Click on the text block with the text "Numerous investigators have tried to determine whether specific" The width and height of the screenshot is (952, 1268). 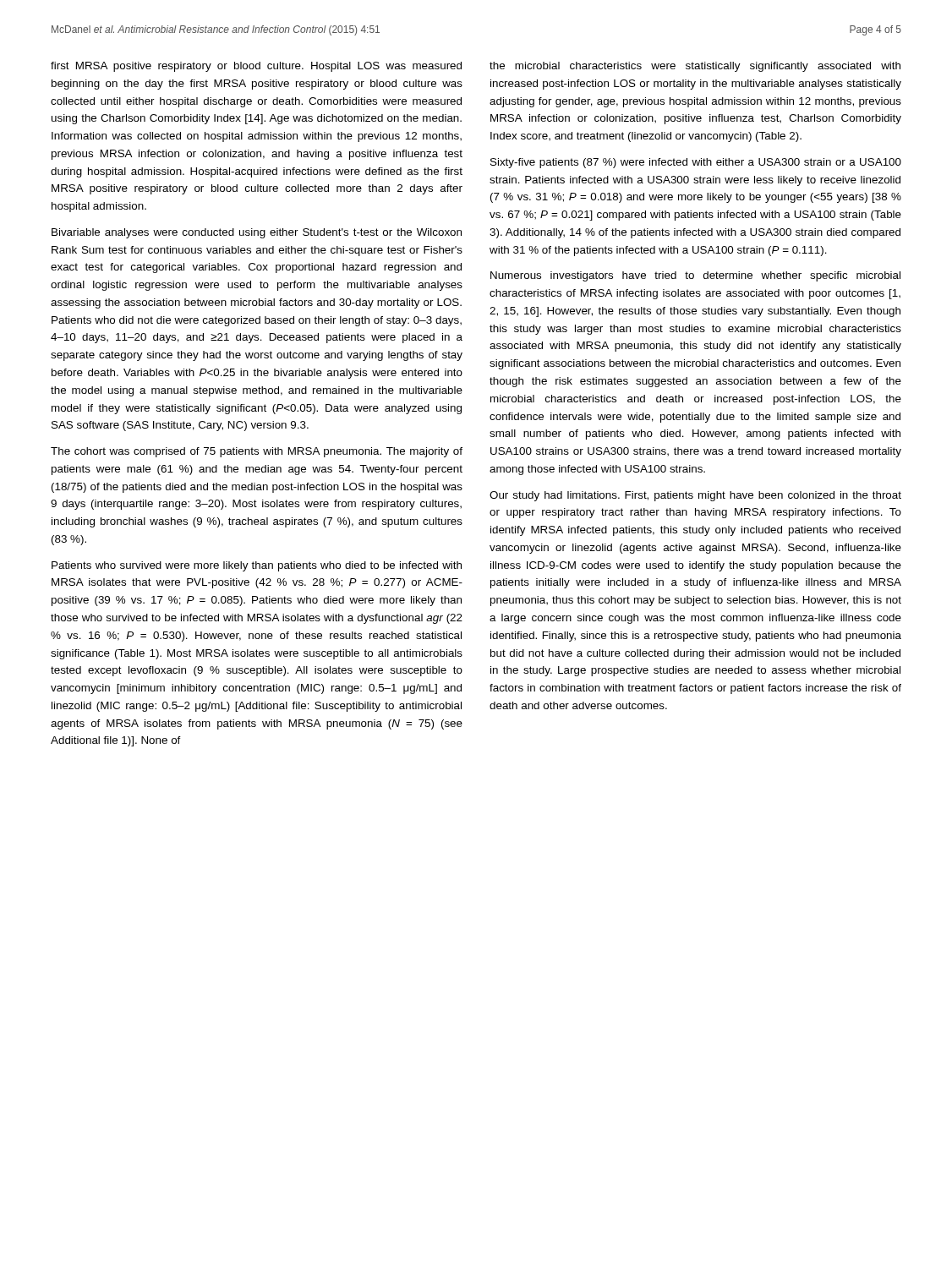pyautogui.click(x=695, y=373)
